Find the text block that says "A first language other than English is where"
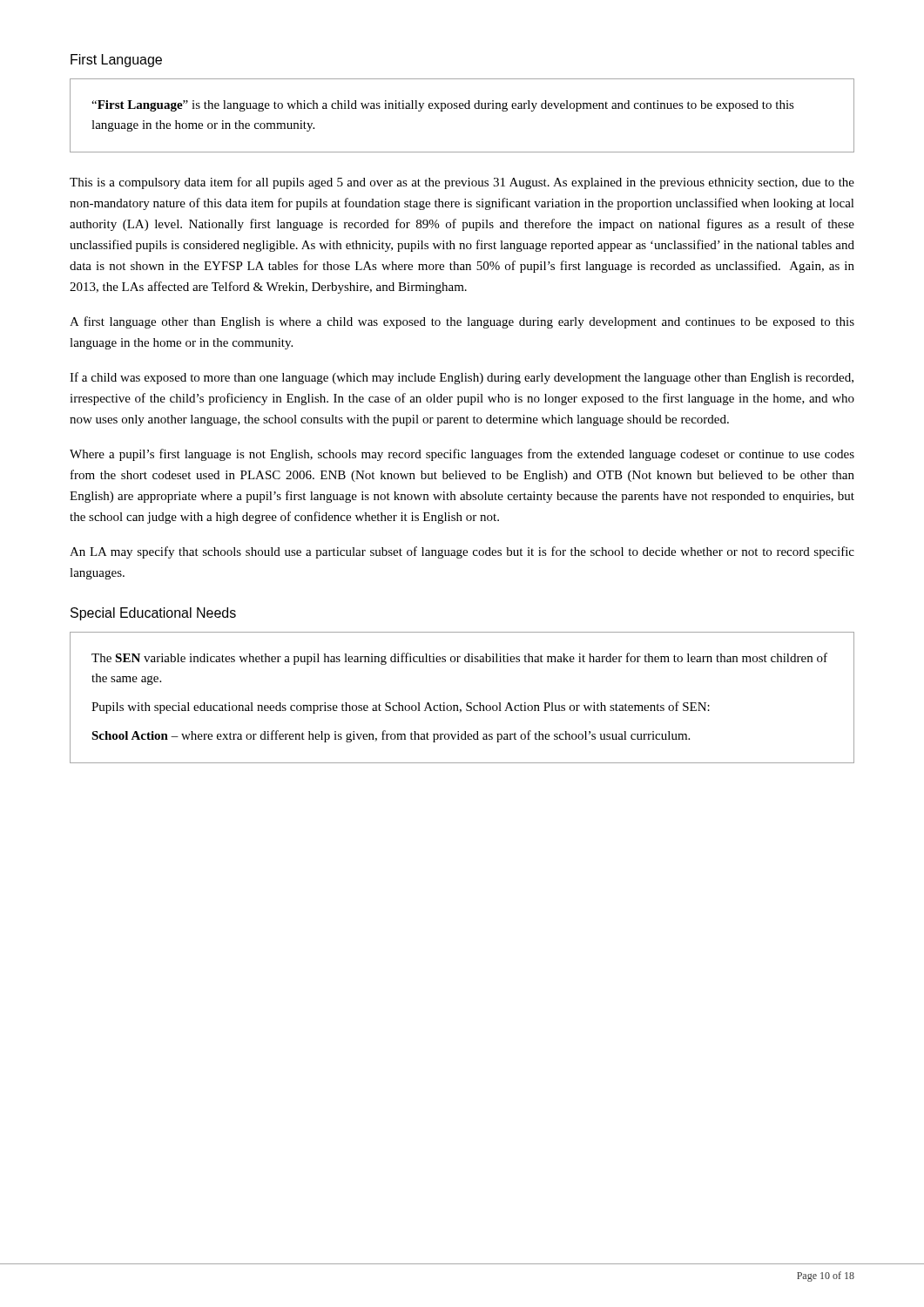924x1307 pixels. click(462, 332)
